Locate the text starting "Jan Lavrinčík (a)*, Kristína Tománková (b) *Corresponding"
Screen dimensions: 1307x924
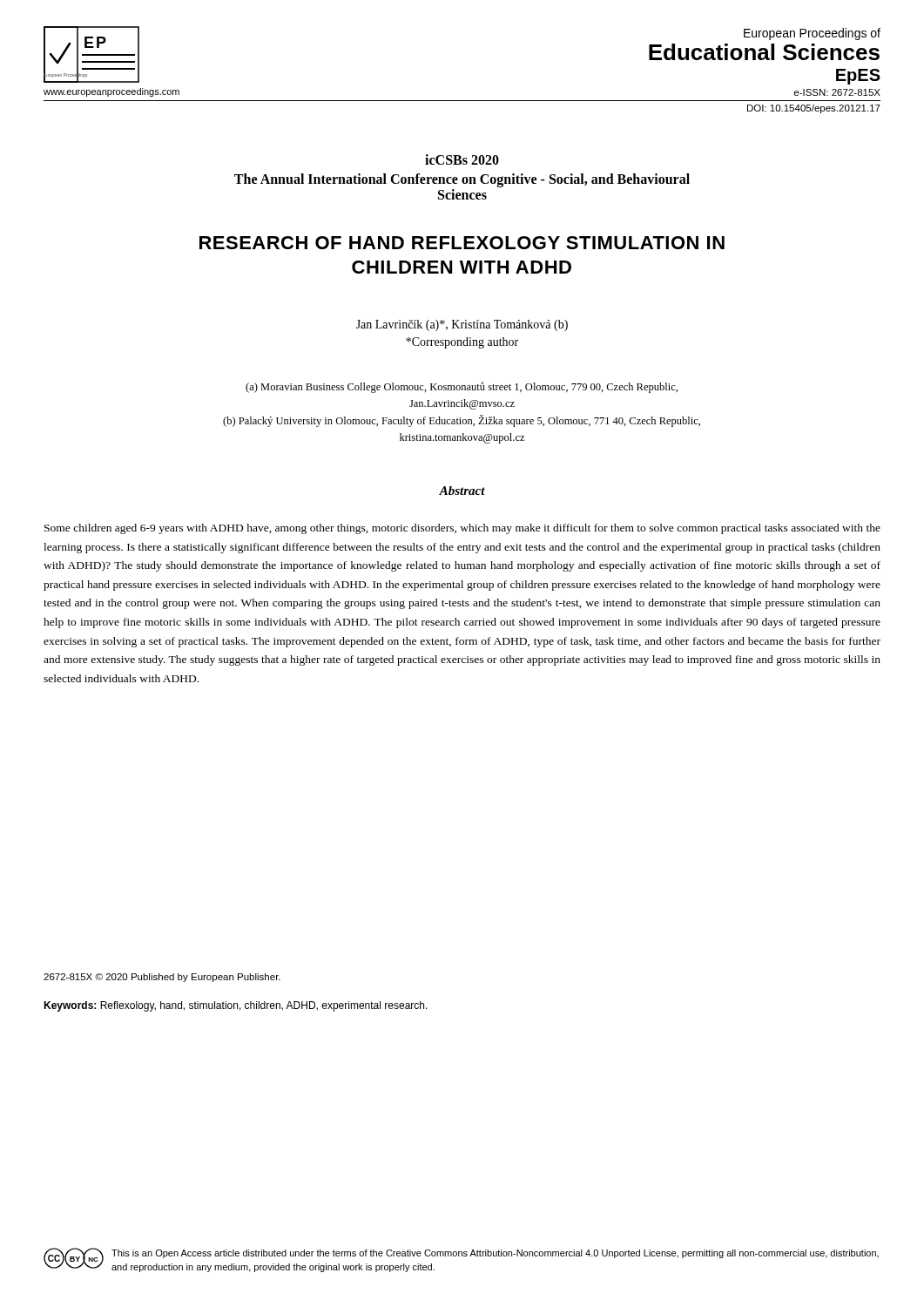coord(462,334)
